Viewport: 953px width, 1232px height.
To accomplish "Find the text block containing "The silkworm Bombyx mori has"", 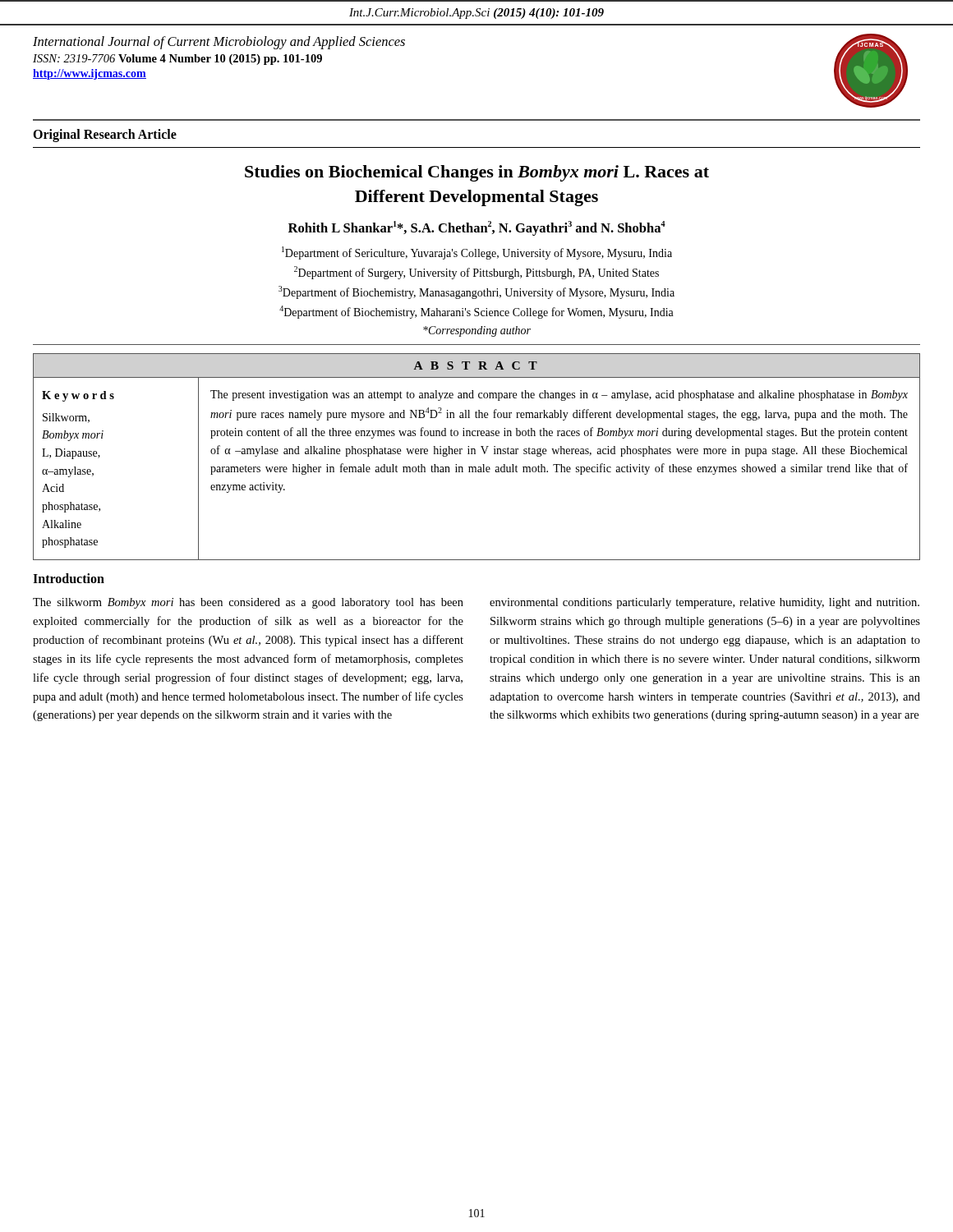I will [x=248, y=659].
